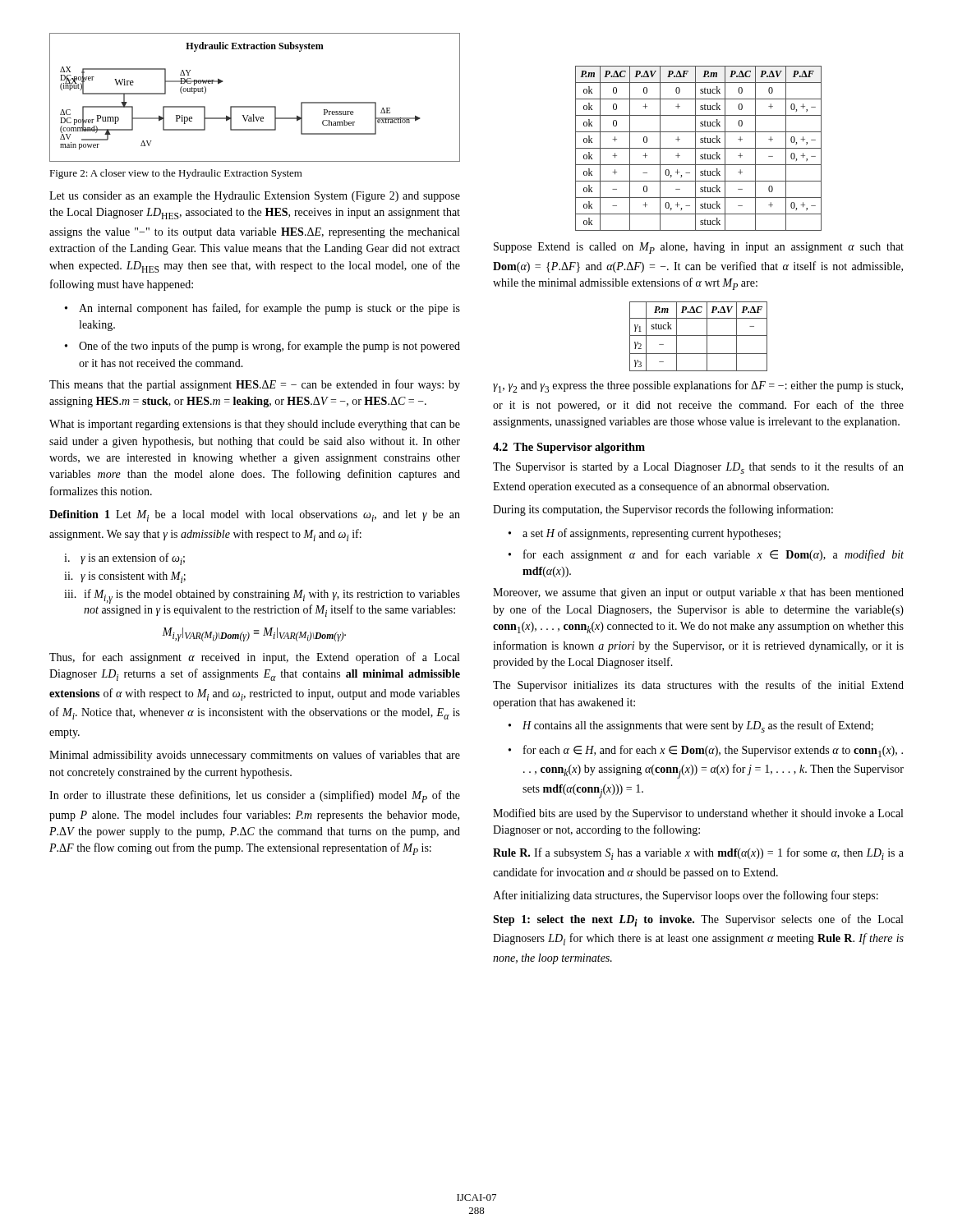The height and width of the screenshot is (1232, 953).
Task: Locate the block of text that opens with "After initializing data structures, the Supervisor loops"
Action: 686,896
